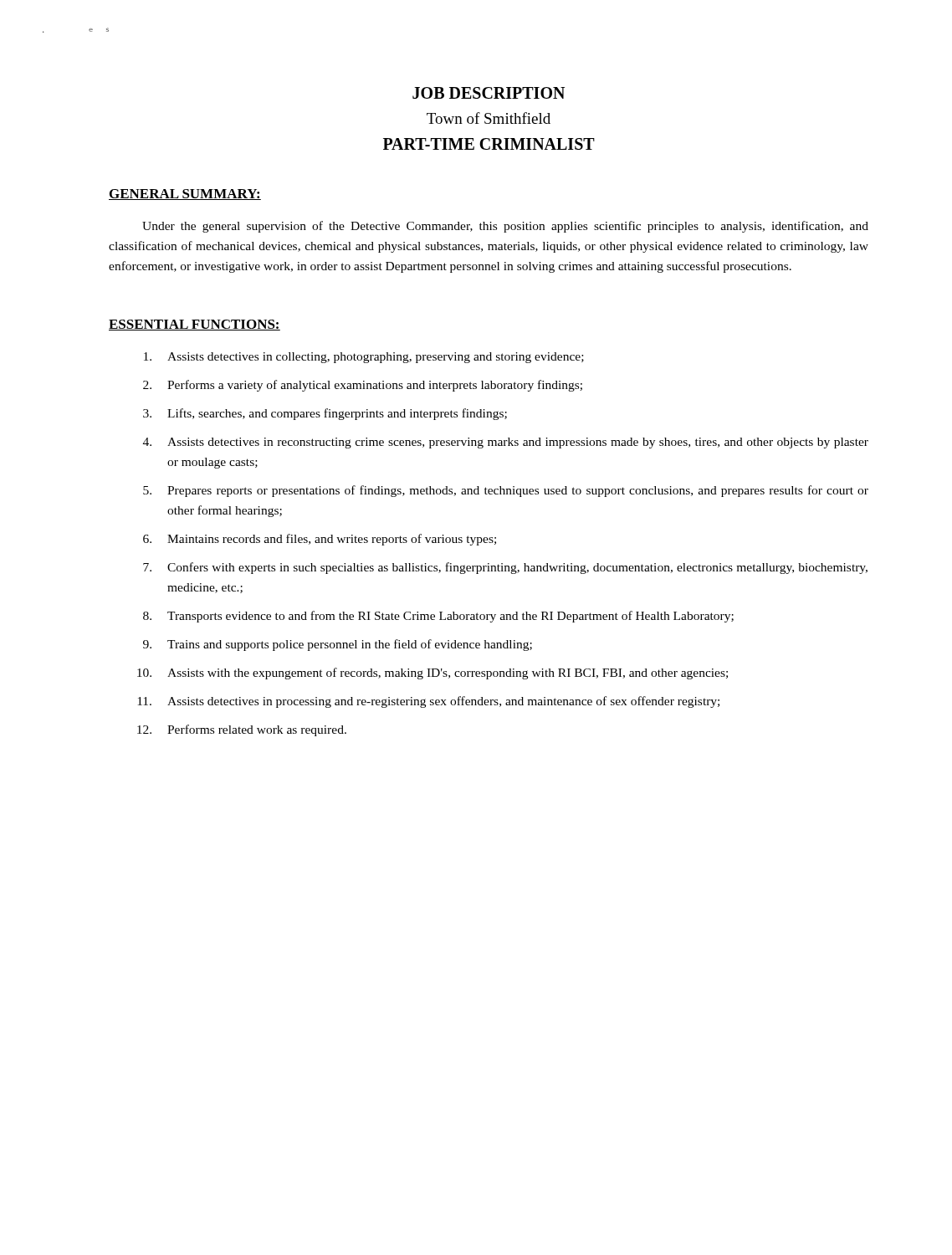Select the text starting "5. Prepares reports or"

click(x=489, y=500)
